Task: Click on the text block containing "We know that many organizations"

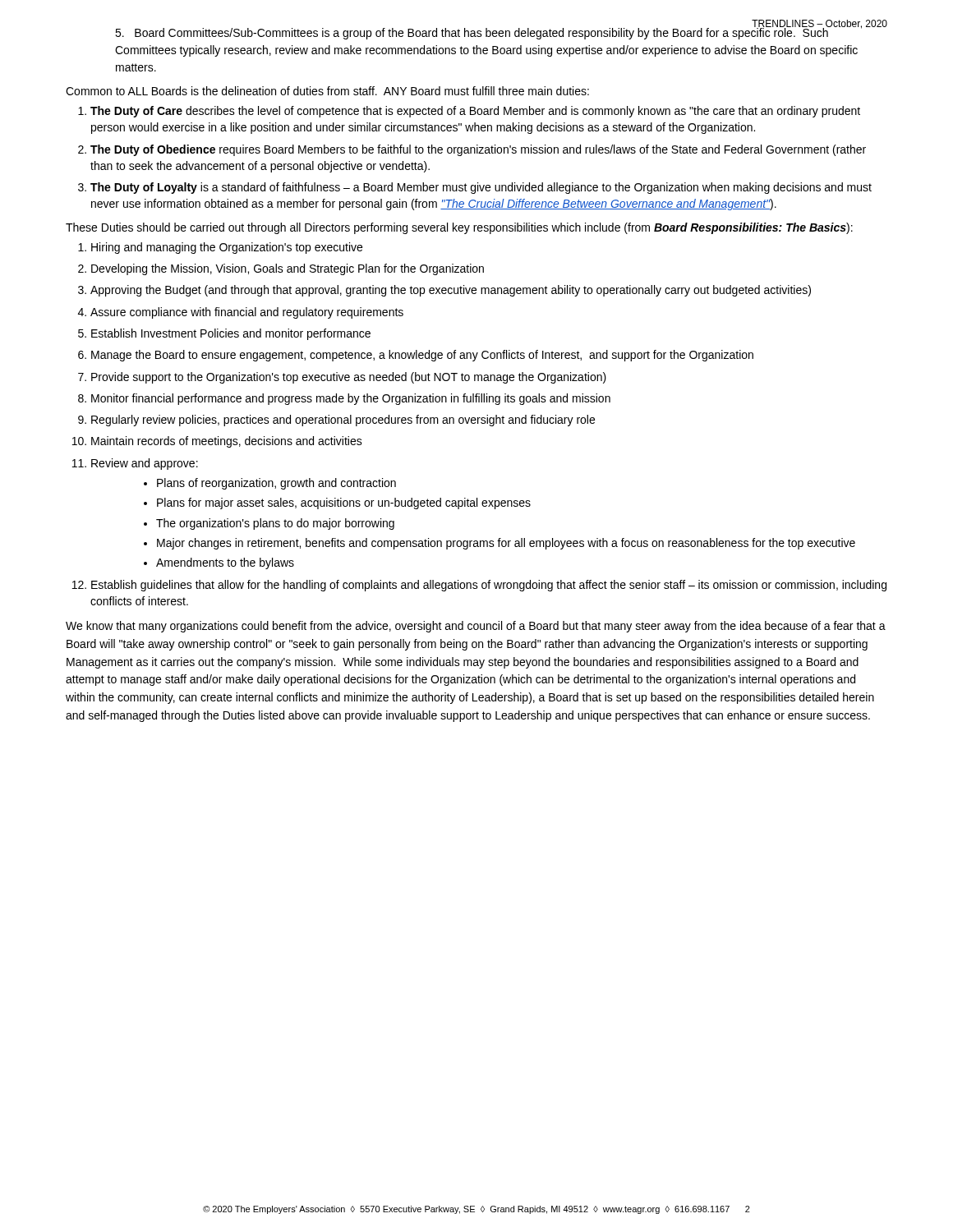Action: [475, 671]
